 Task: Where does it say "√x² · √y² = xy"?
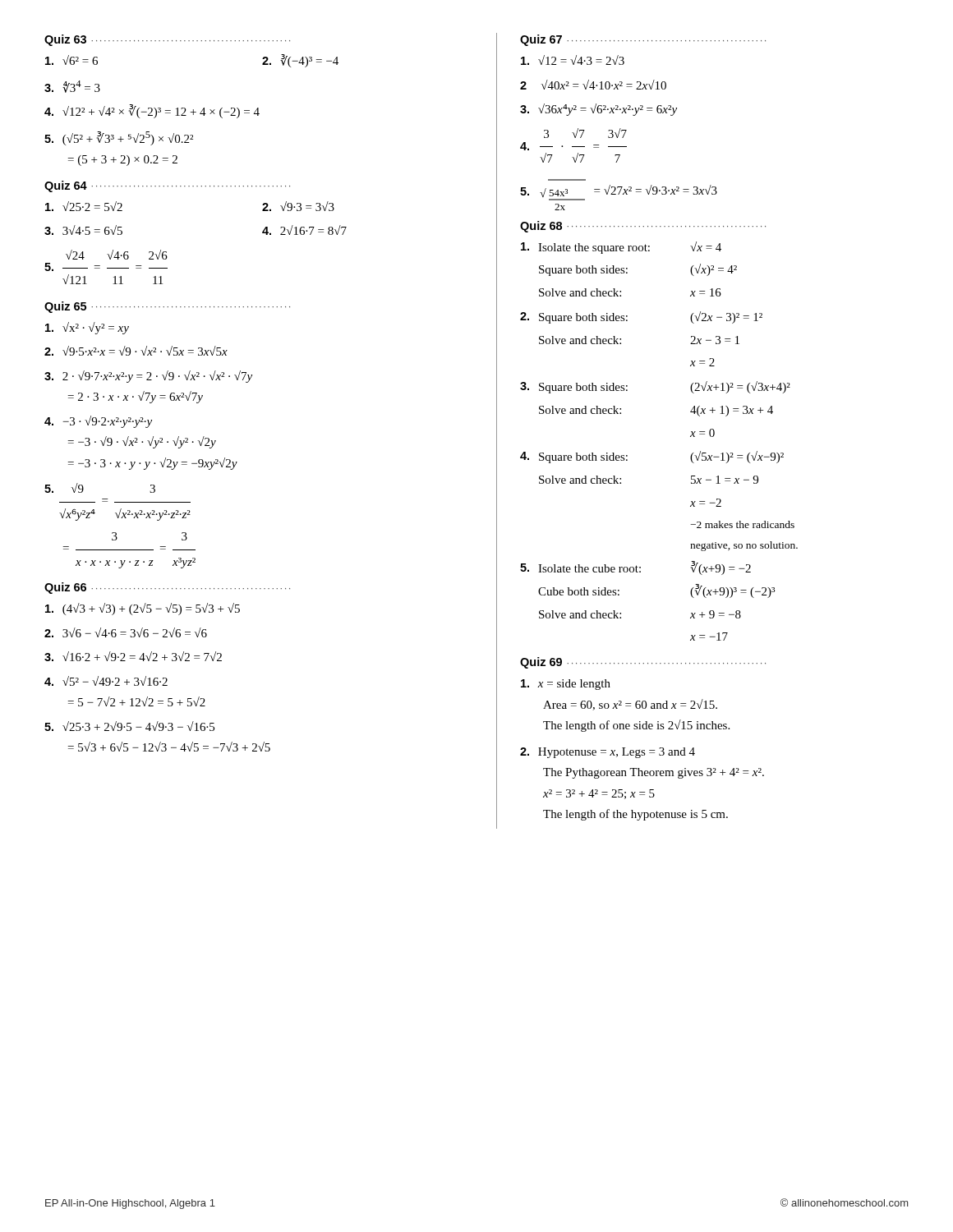(87, 327)
